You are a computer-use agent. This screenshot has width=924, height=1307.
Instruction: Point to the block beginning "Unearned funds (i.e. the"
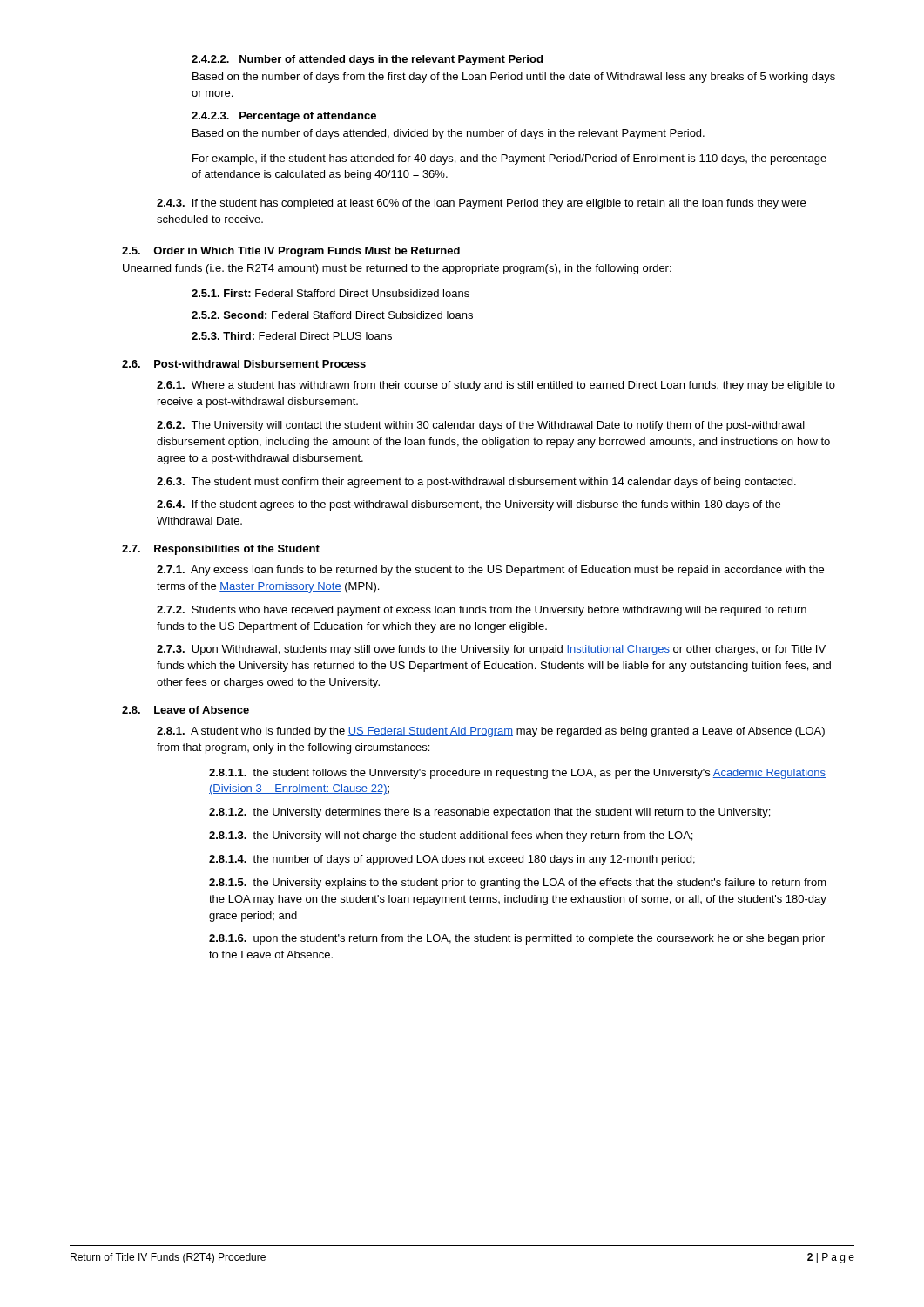[397, 268]
